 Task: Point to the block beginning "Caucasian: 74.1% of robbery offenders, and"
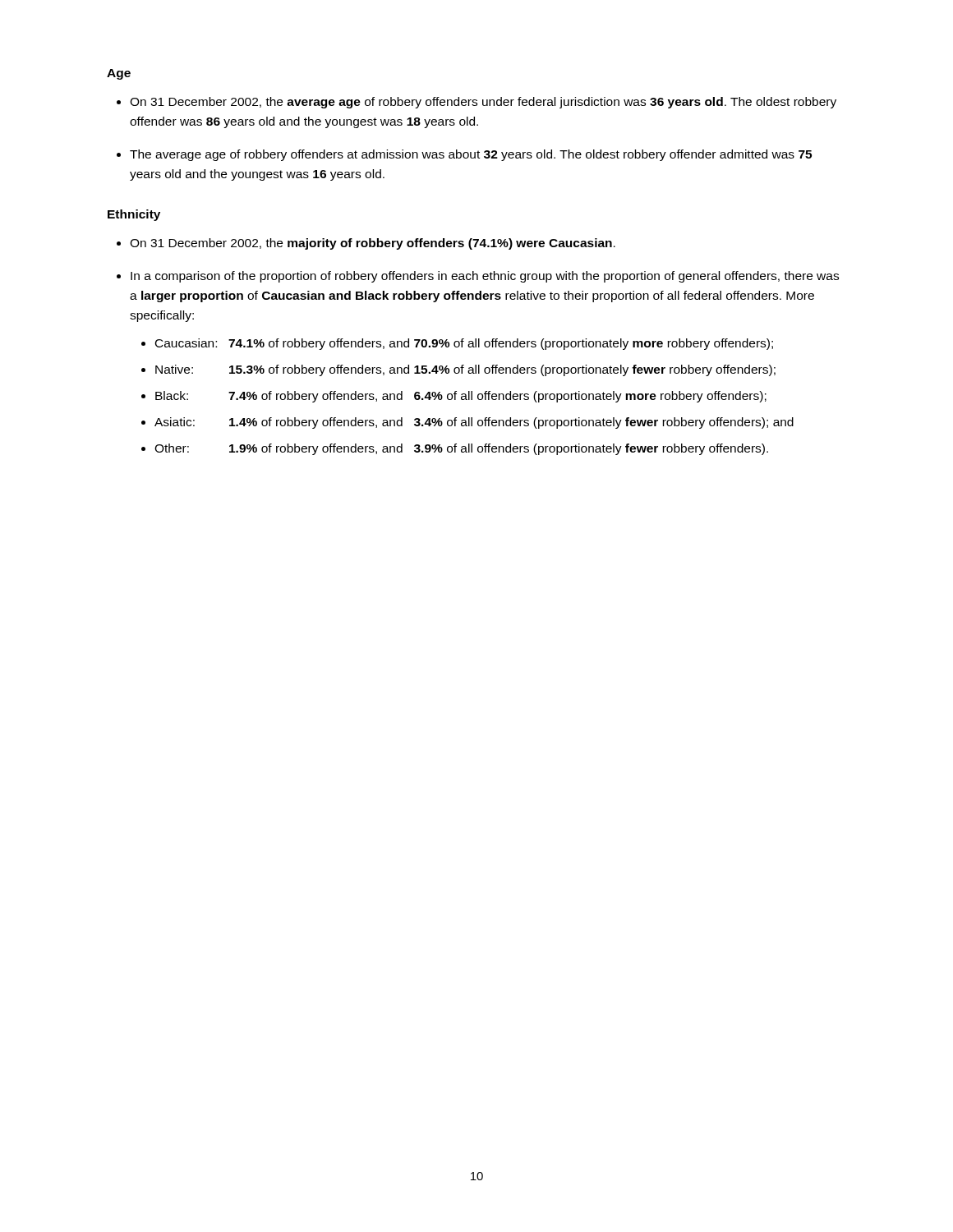pyautogui.click(x=500, y=343)
